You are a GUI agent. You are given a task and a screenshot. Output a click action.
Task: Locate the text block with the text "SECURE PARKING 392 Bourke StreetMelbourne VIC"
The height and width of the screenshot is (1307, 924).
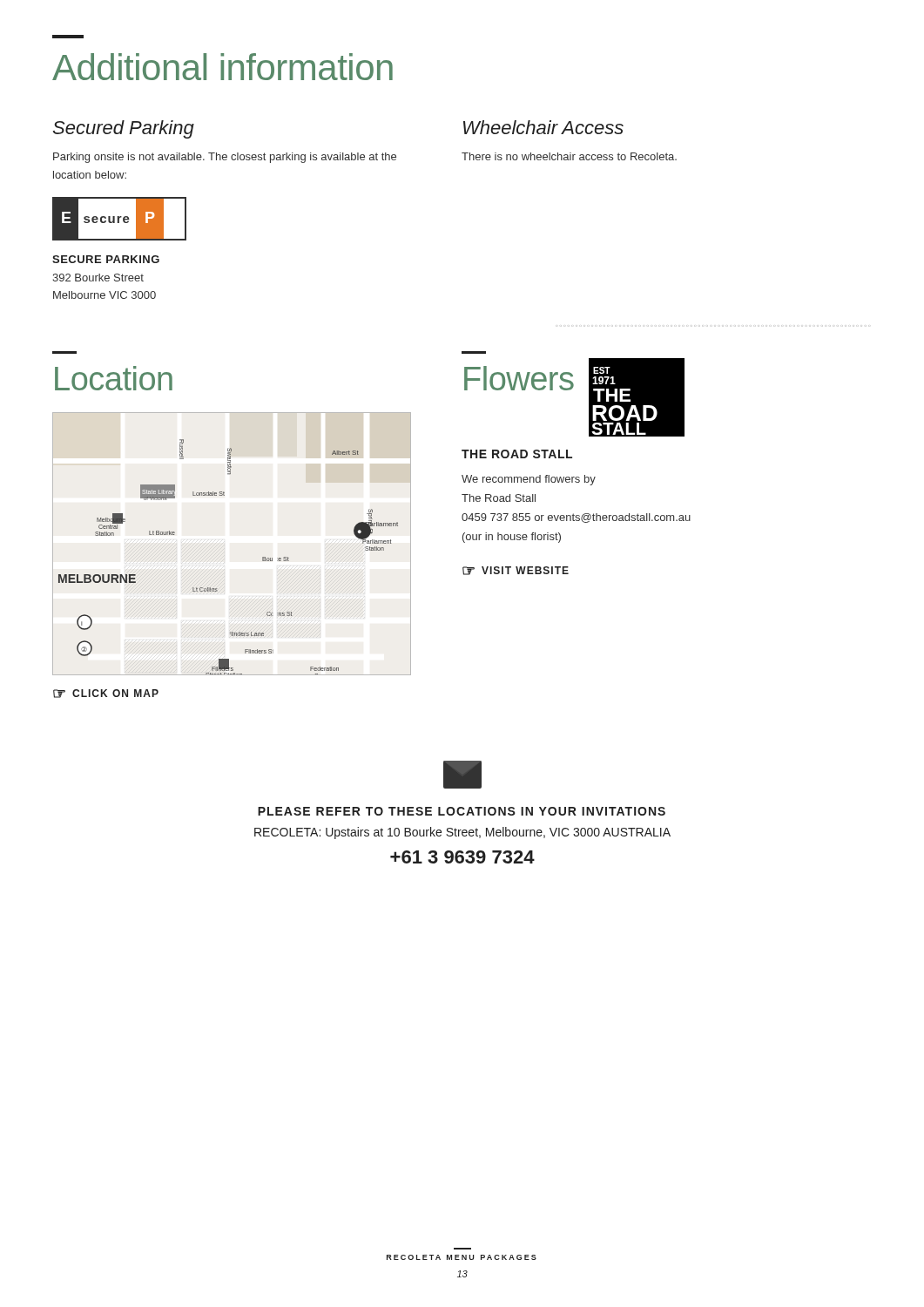pos(106,259)
